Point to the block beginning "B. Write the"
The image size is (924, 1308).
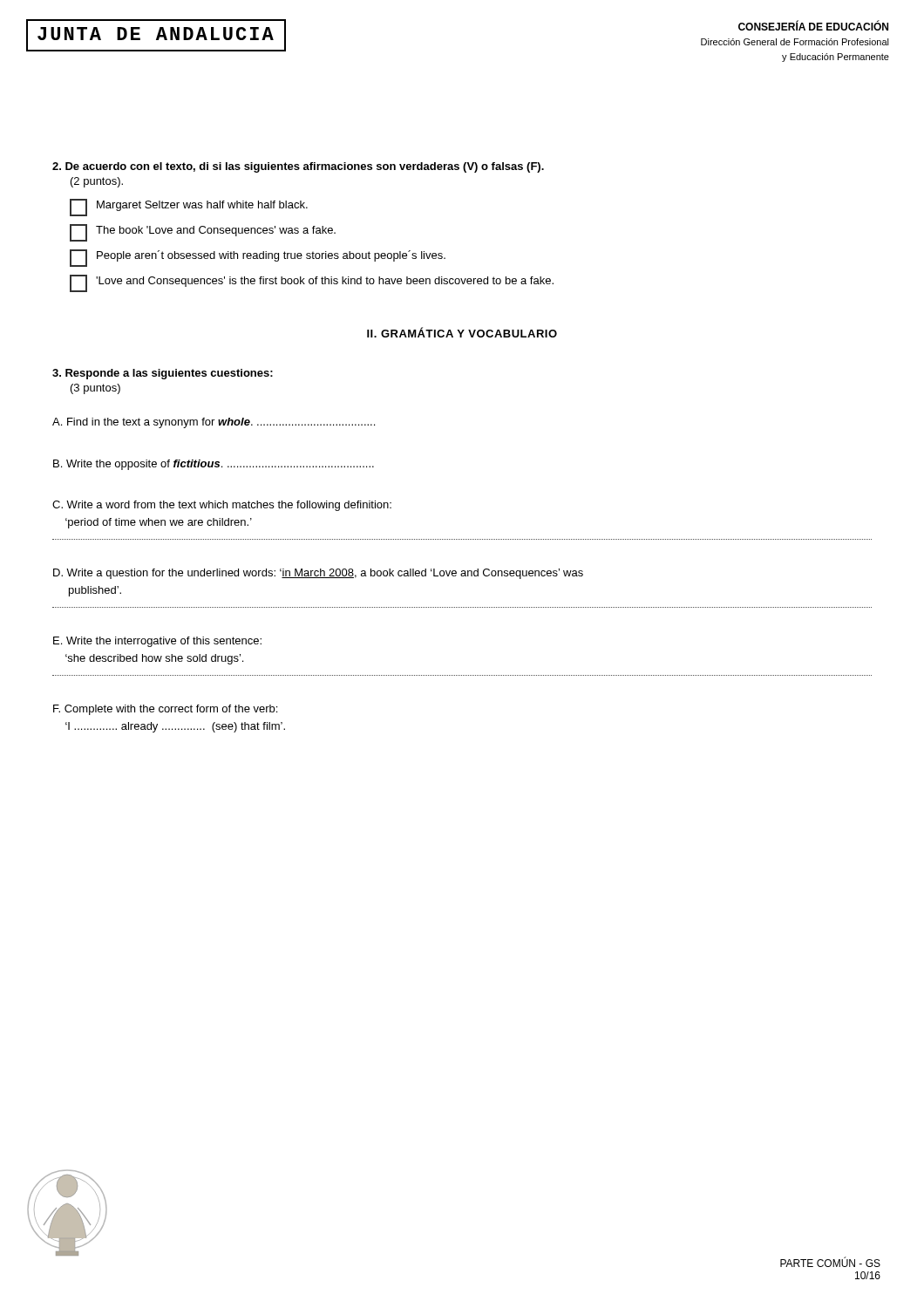click(x=213, y=463)
